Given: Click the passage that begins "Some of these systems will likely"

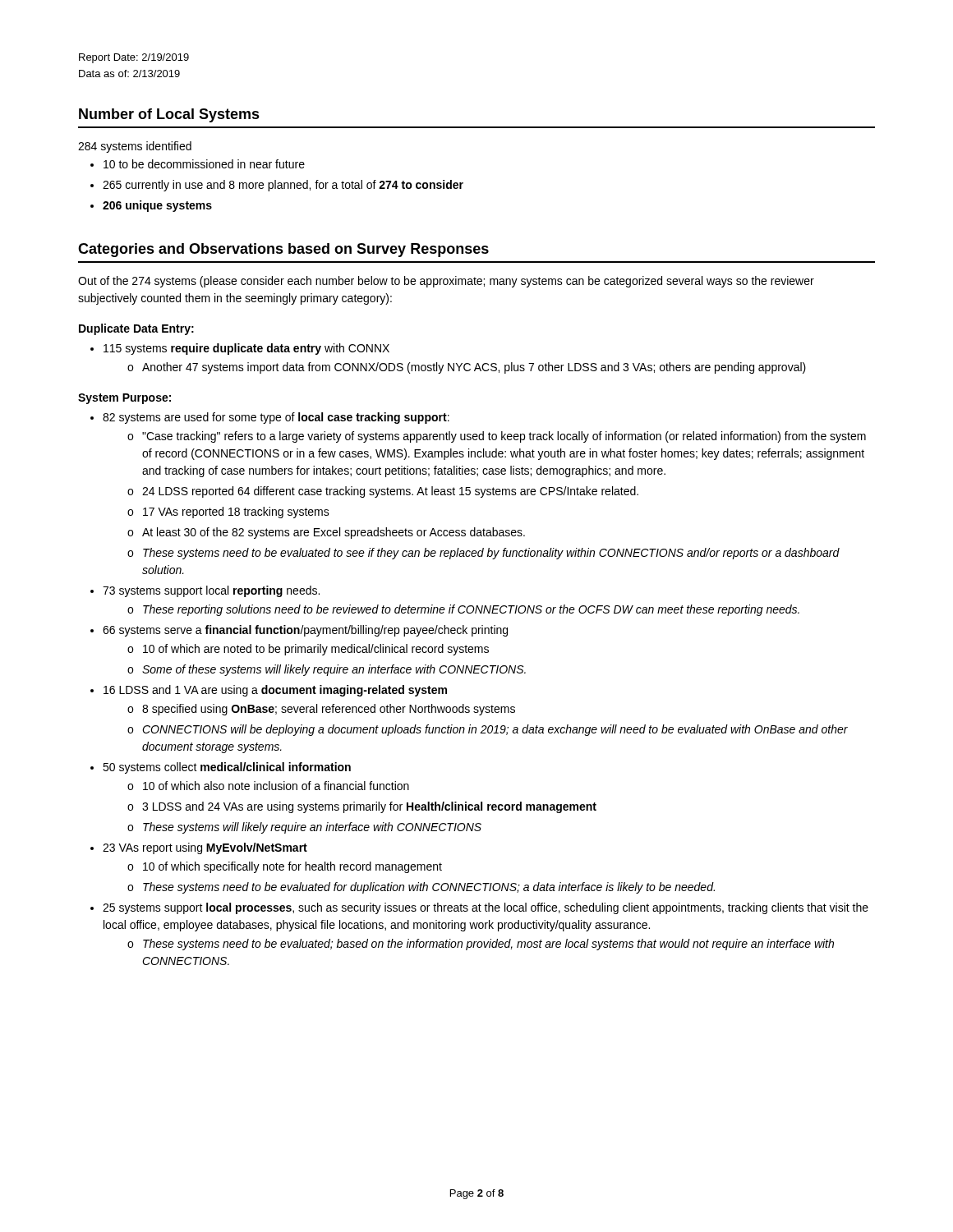Looking at the screenshot, I should (x=335, y=669).
